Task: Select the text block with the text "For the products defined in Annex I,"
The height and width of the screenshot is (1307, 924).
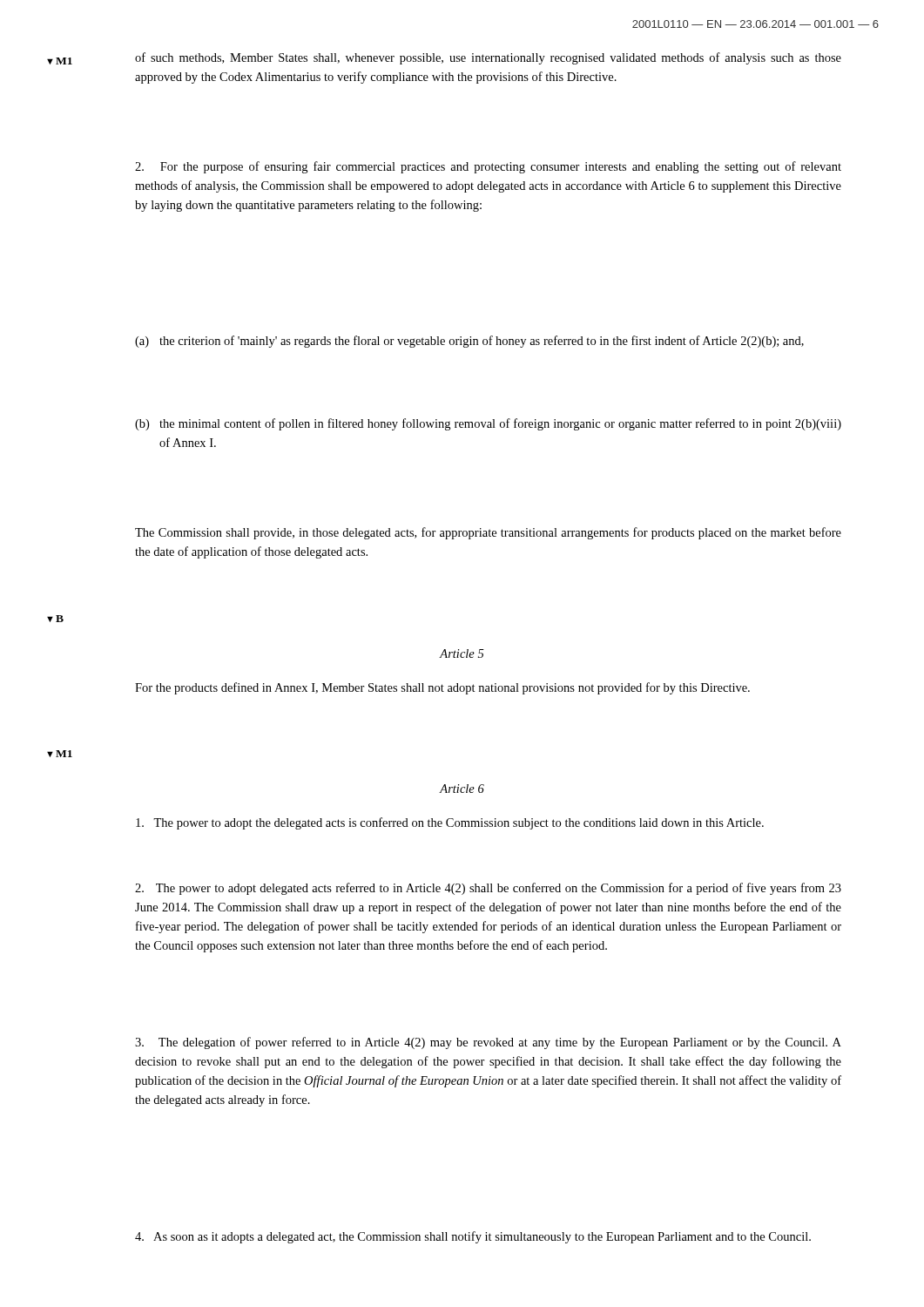Action: (x=443, y=687)
